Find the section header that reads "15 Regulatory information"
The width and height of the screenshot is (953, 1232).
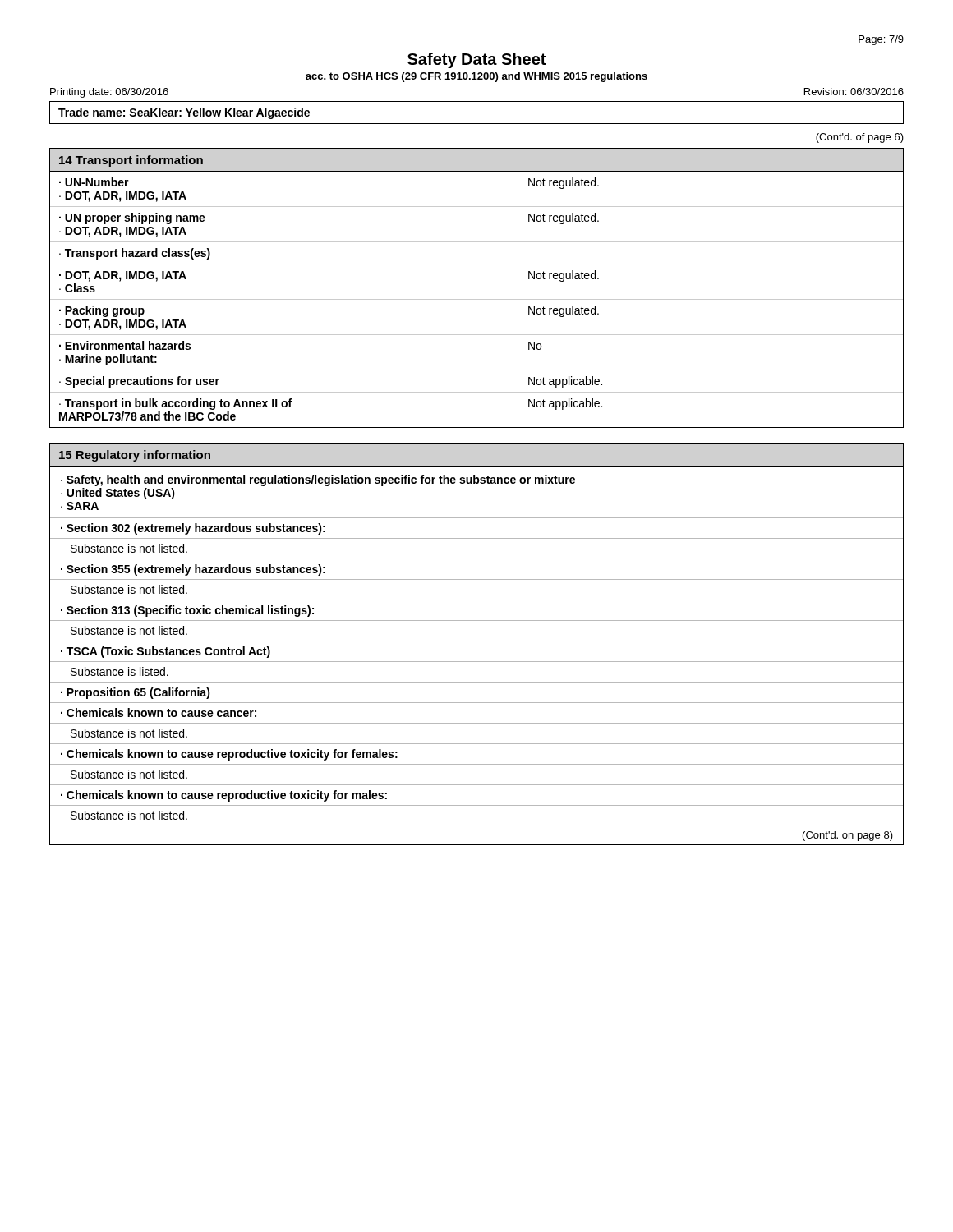pyautogui.click(x=135, y=455)
